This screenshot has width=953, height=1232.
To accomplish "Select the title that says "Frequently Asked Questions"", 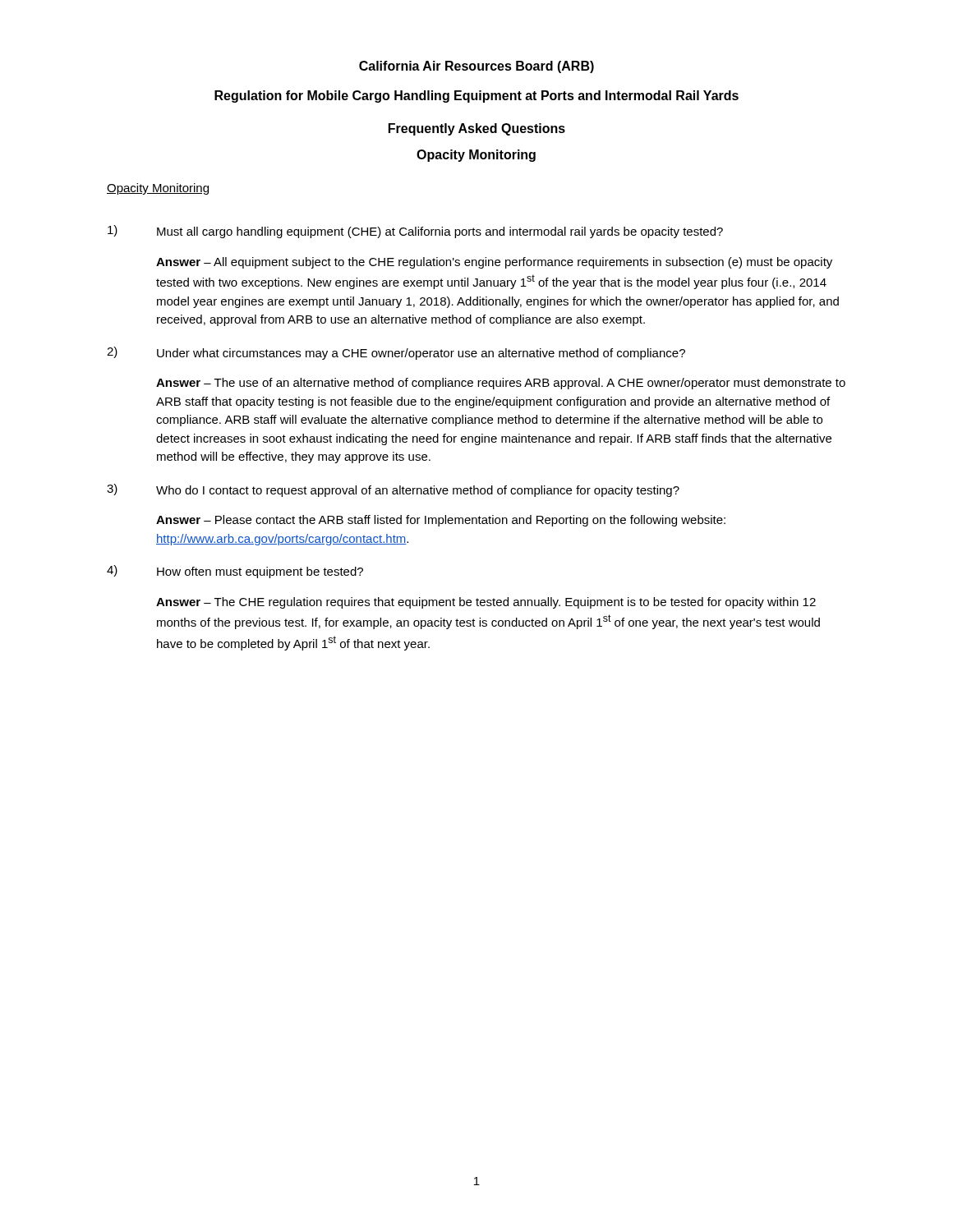I will pos(476,129).
